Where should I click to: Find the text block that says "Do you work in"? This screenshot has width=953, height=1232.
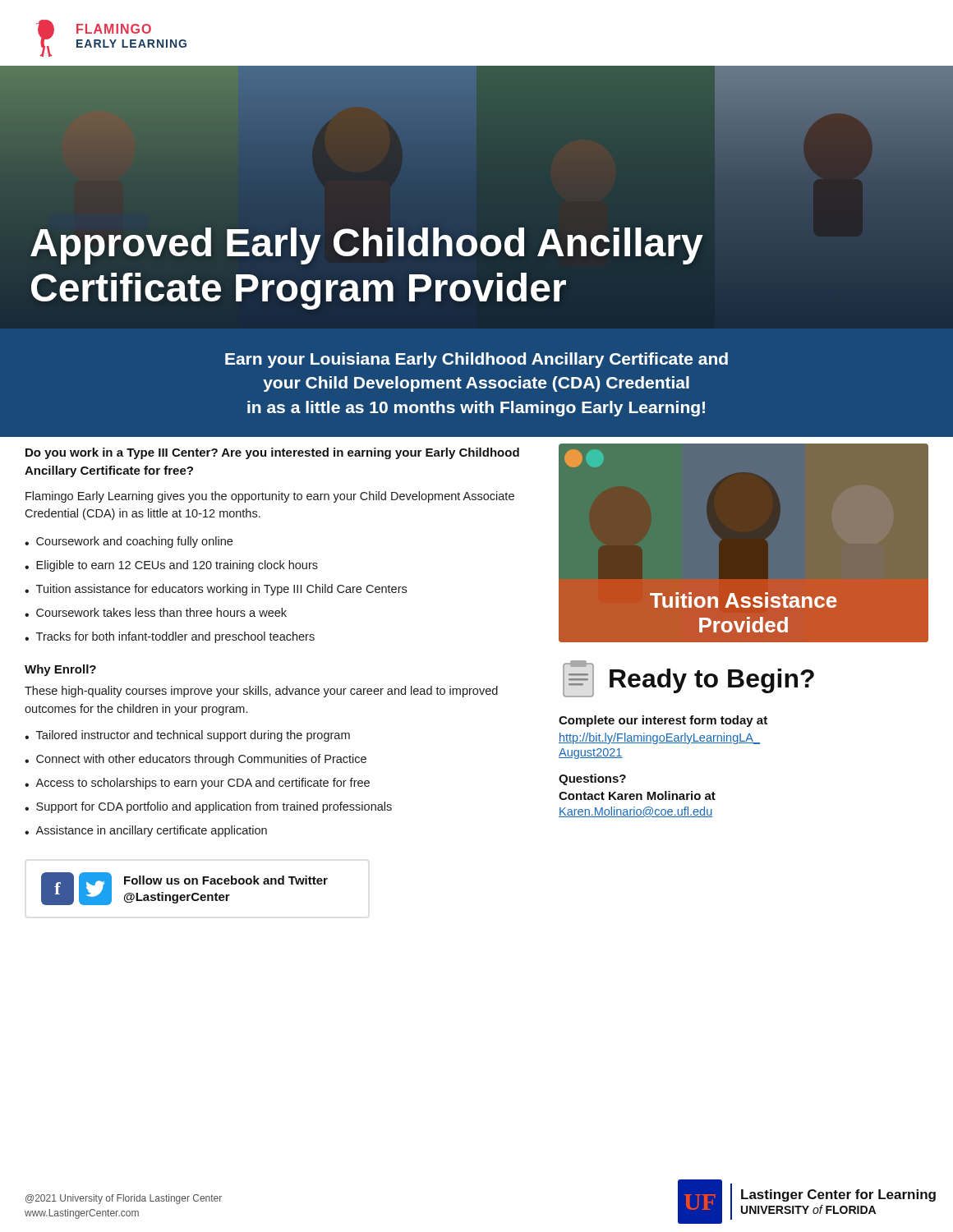click(282, 461)
